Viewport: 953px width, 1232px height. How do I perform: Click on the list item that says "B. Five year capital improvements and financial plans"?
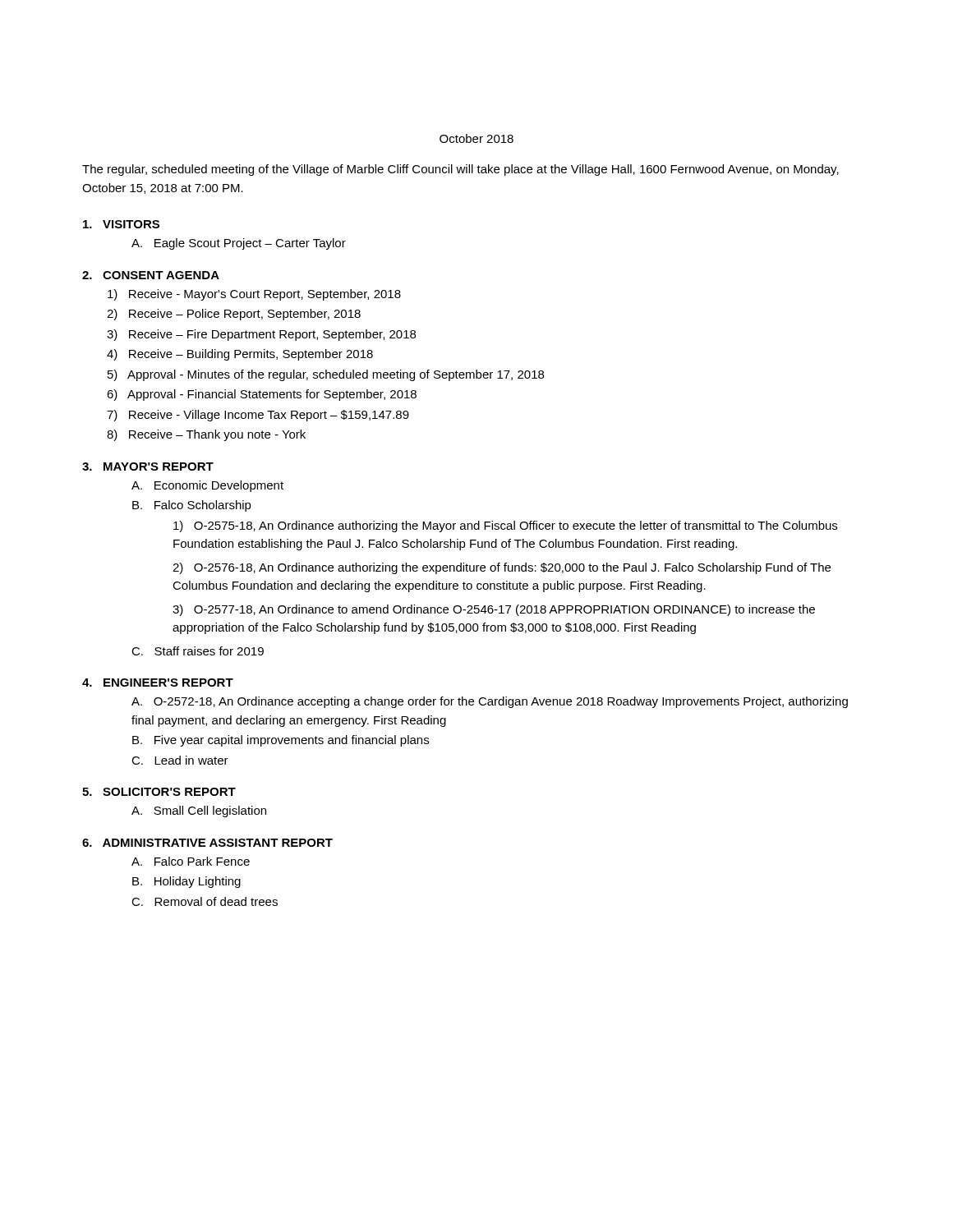[280, 740]
